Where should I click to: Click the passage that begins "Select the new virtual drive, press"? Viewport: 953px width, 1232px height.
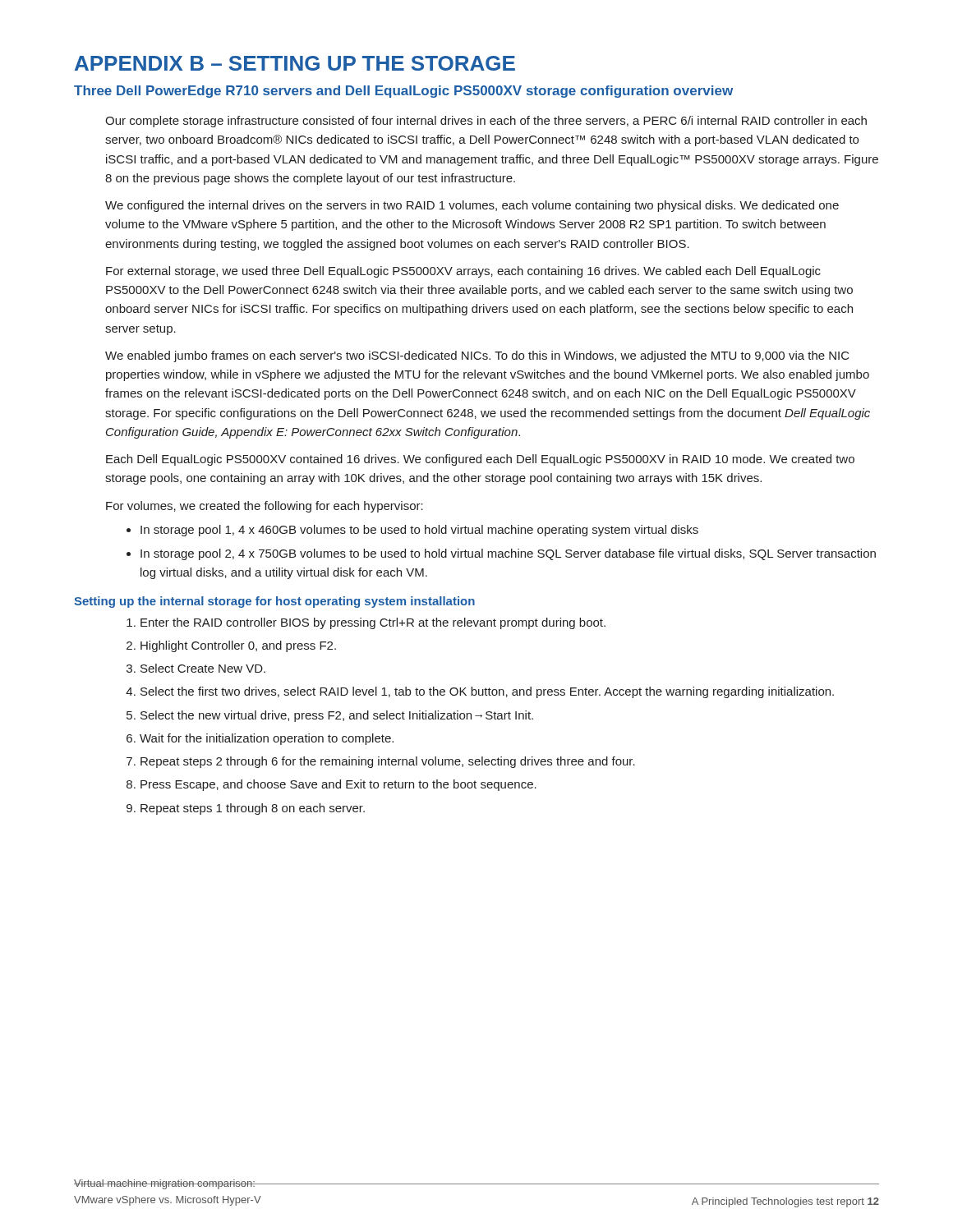click(x=337, y=715)
